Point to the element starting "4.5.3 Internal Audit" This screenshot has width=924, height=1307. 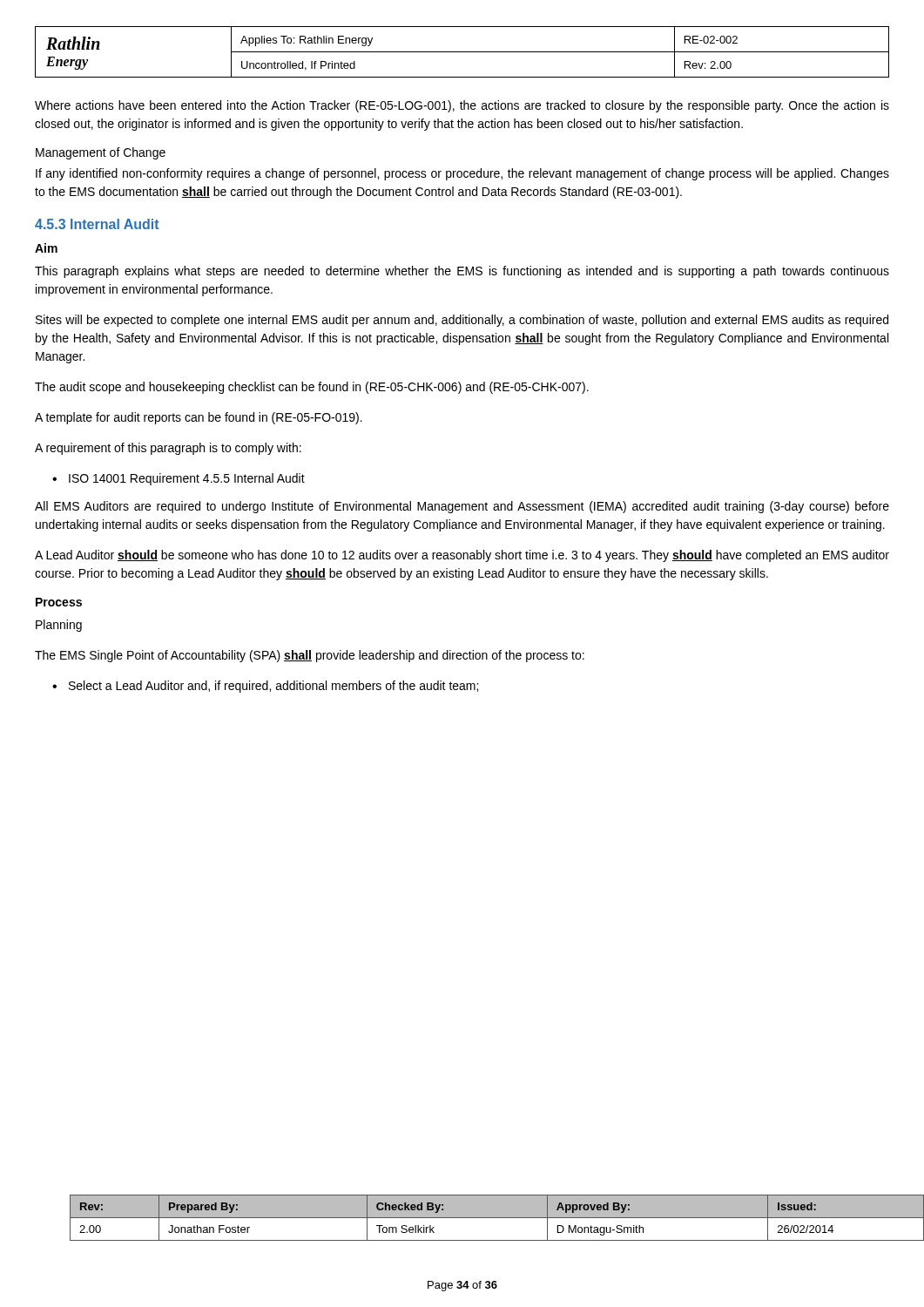pos(97,224)
